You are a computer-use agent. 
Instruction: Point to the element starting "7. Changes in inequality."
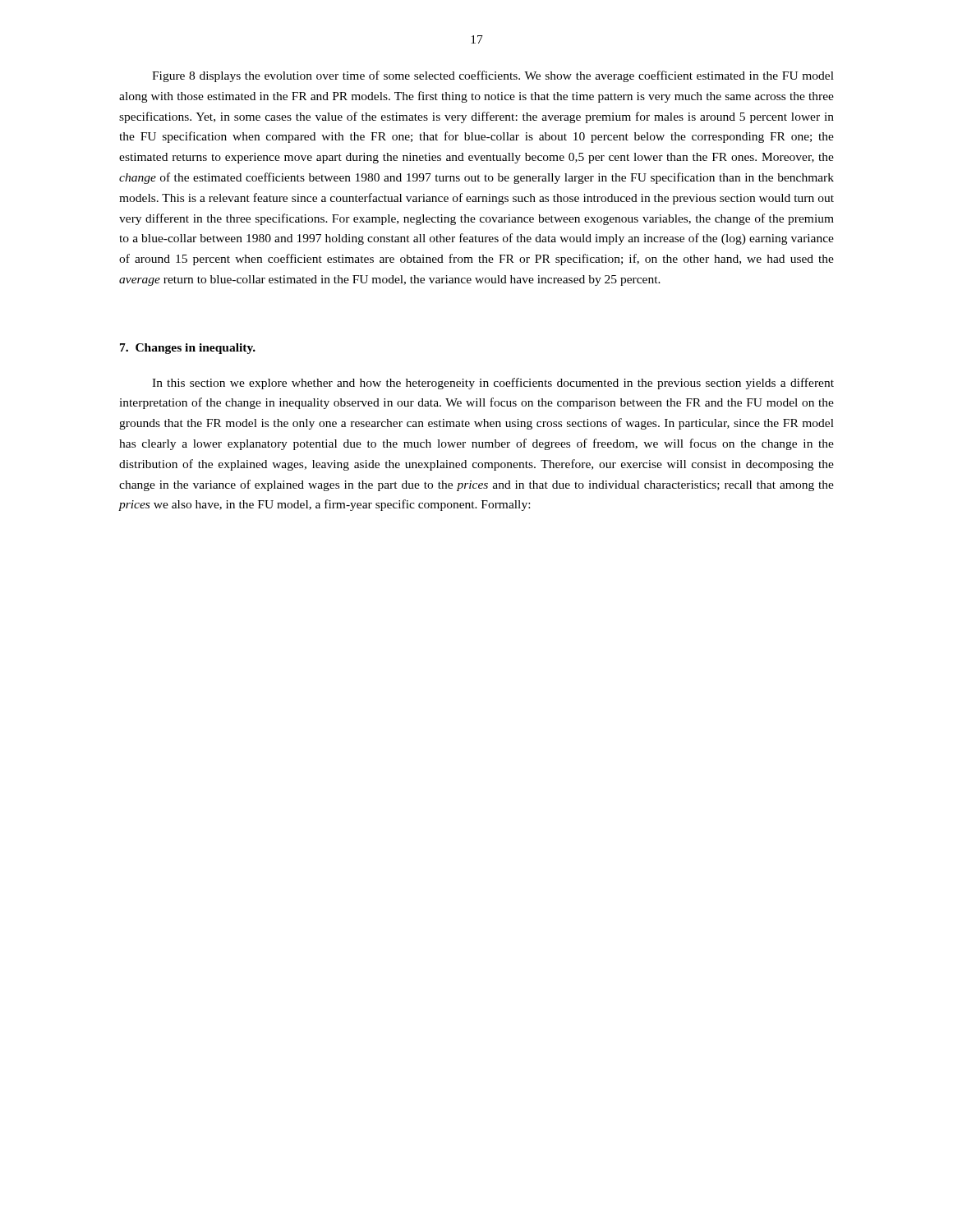[187, 347]
